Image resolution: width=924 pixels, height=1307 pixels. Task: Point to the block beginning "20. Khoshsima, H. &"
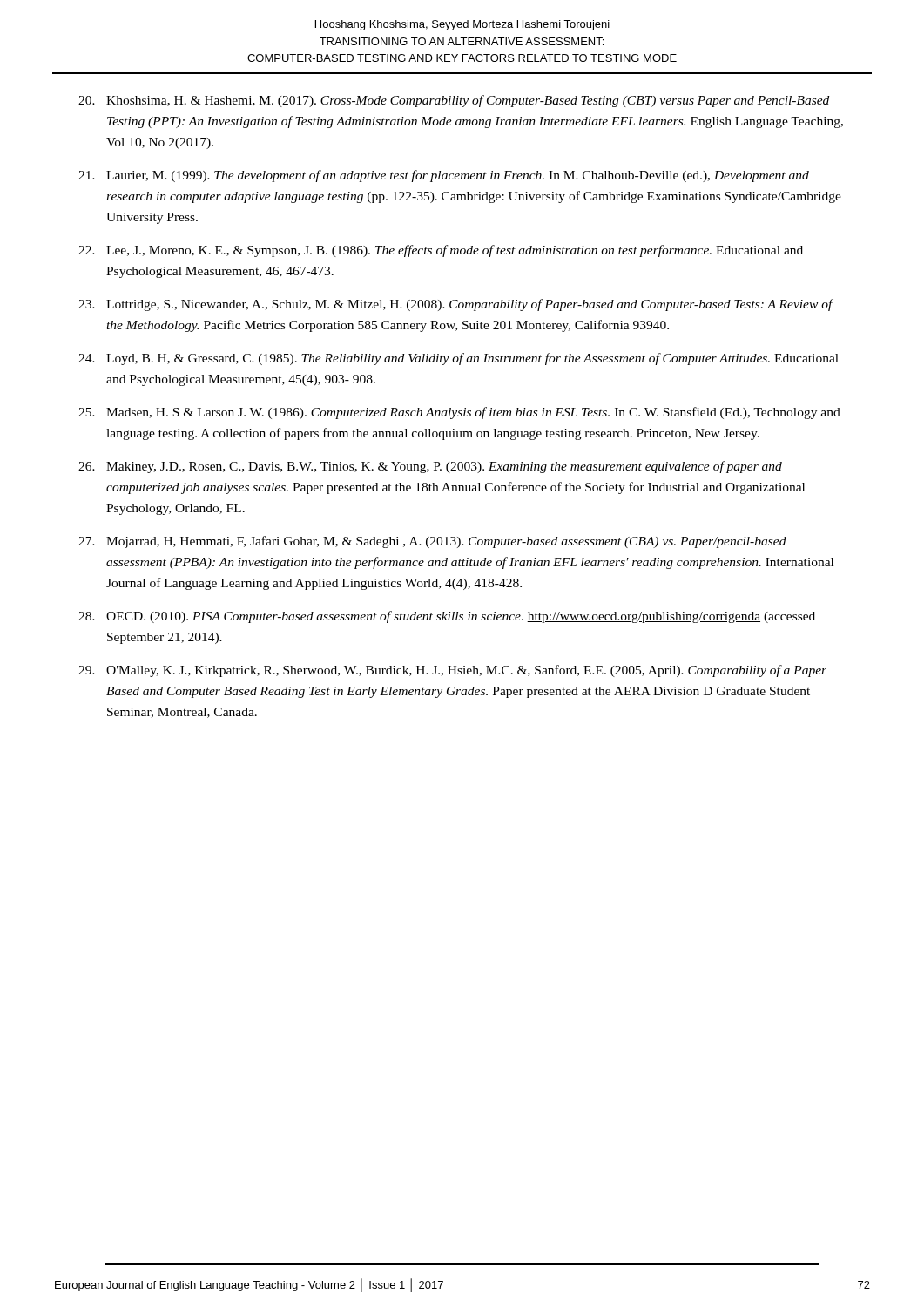462,121
